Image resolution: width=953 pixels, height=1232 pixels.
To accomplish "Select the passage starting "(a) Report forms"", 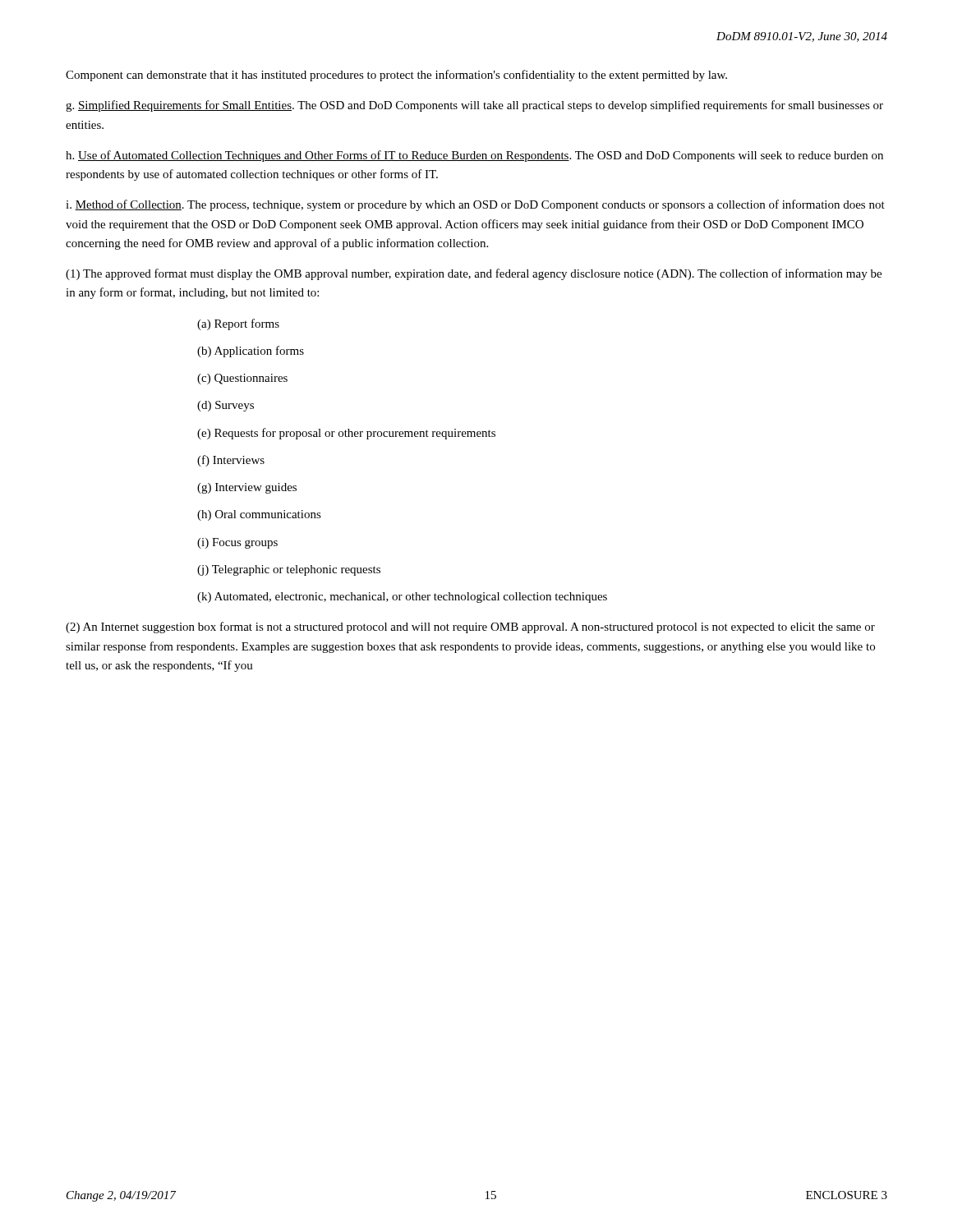I will coord(238,323).
